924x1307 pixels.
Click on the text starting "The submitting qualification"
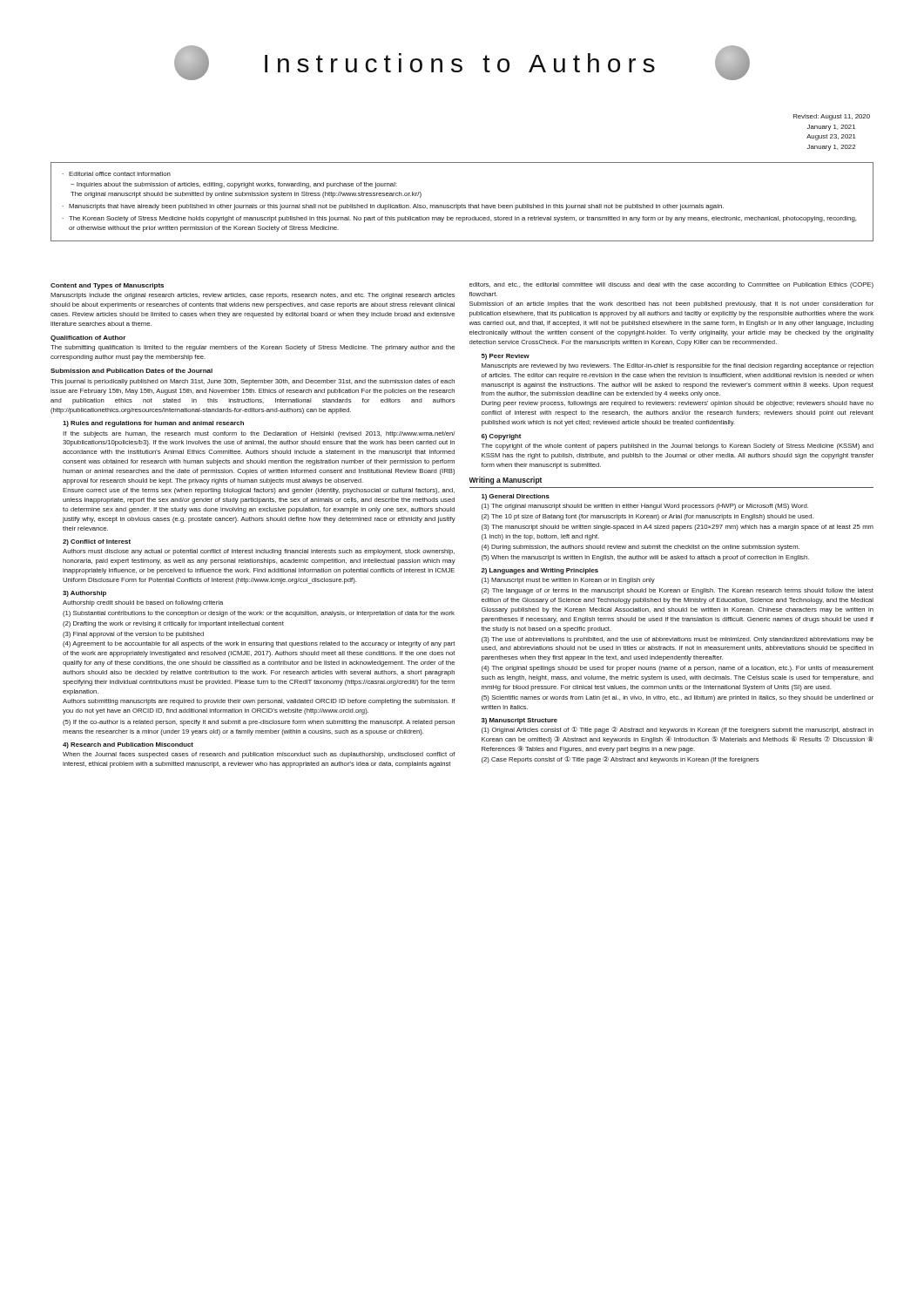(x=253, y=352)
